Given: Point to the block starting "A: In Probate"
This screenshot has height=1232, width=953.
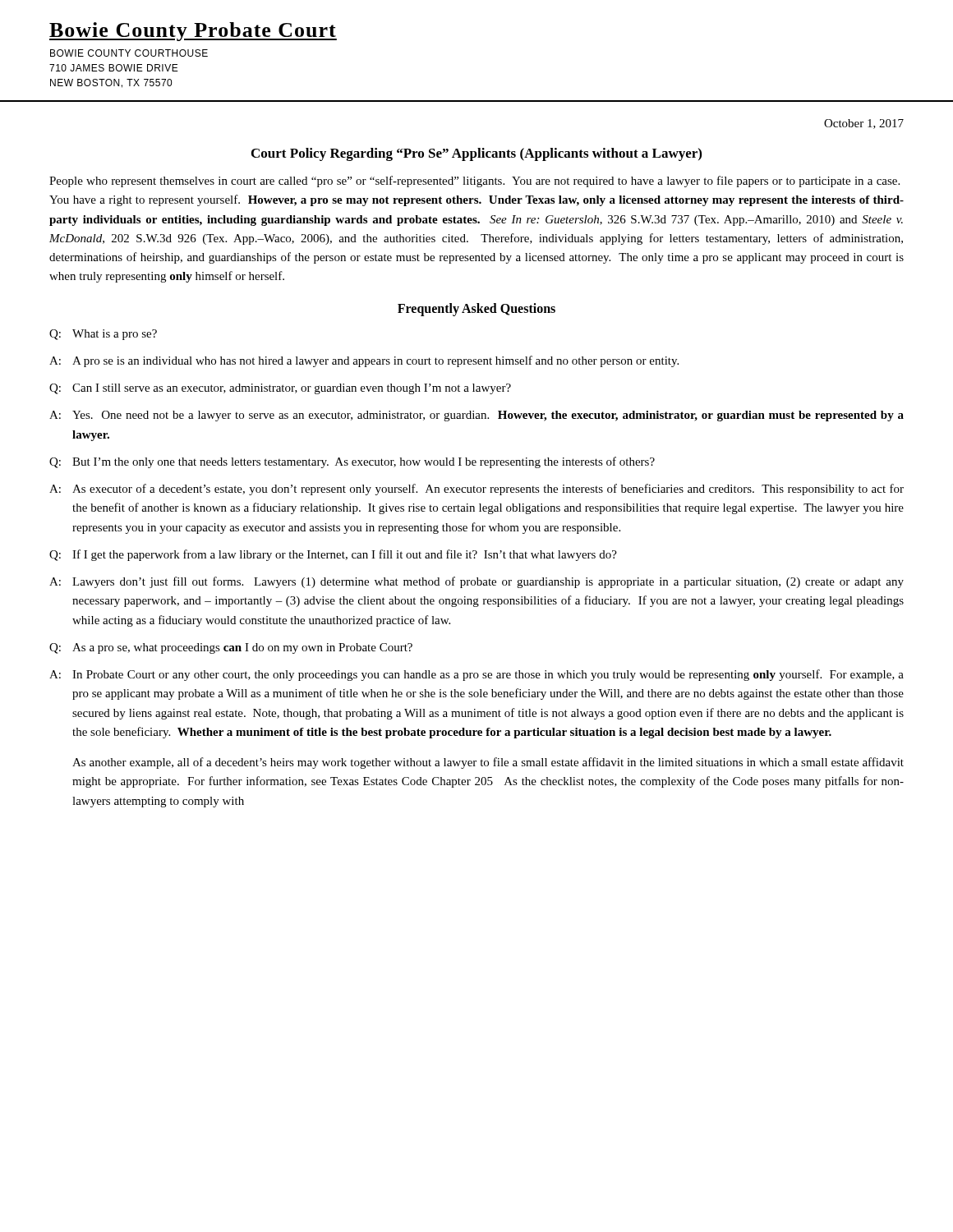Looking at the screenshot, I should click(476, 703).
